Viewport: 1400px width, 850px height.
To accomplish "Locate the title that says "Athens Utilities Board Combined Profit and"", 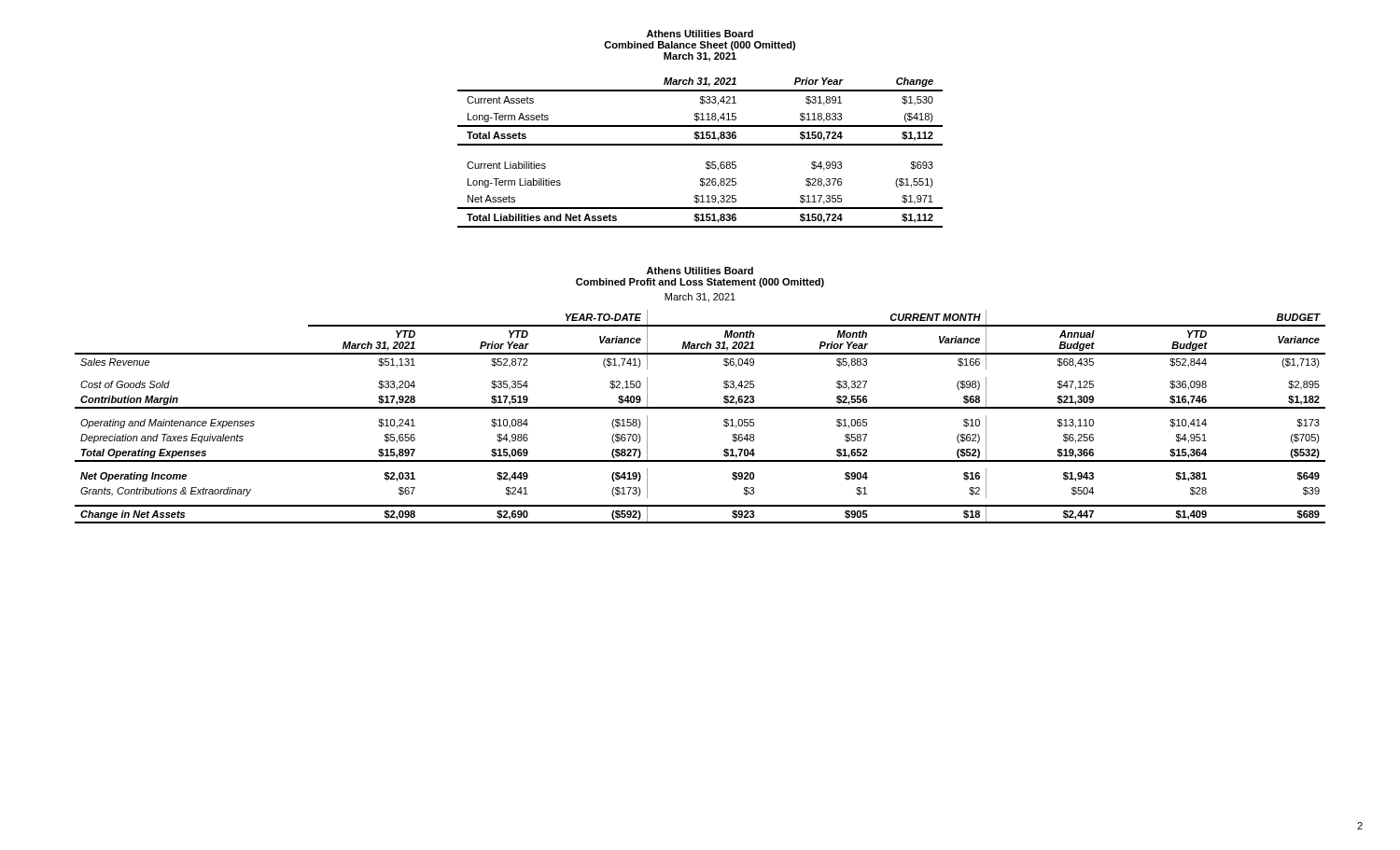I will click(x=700, y=284).
